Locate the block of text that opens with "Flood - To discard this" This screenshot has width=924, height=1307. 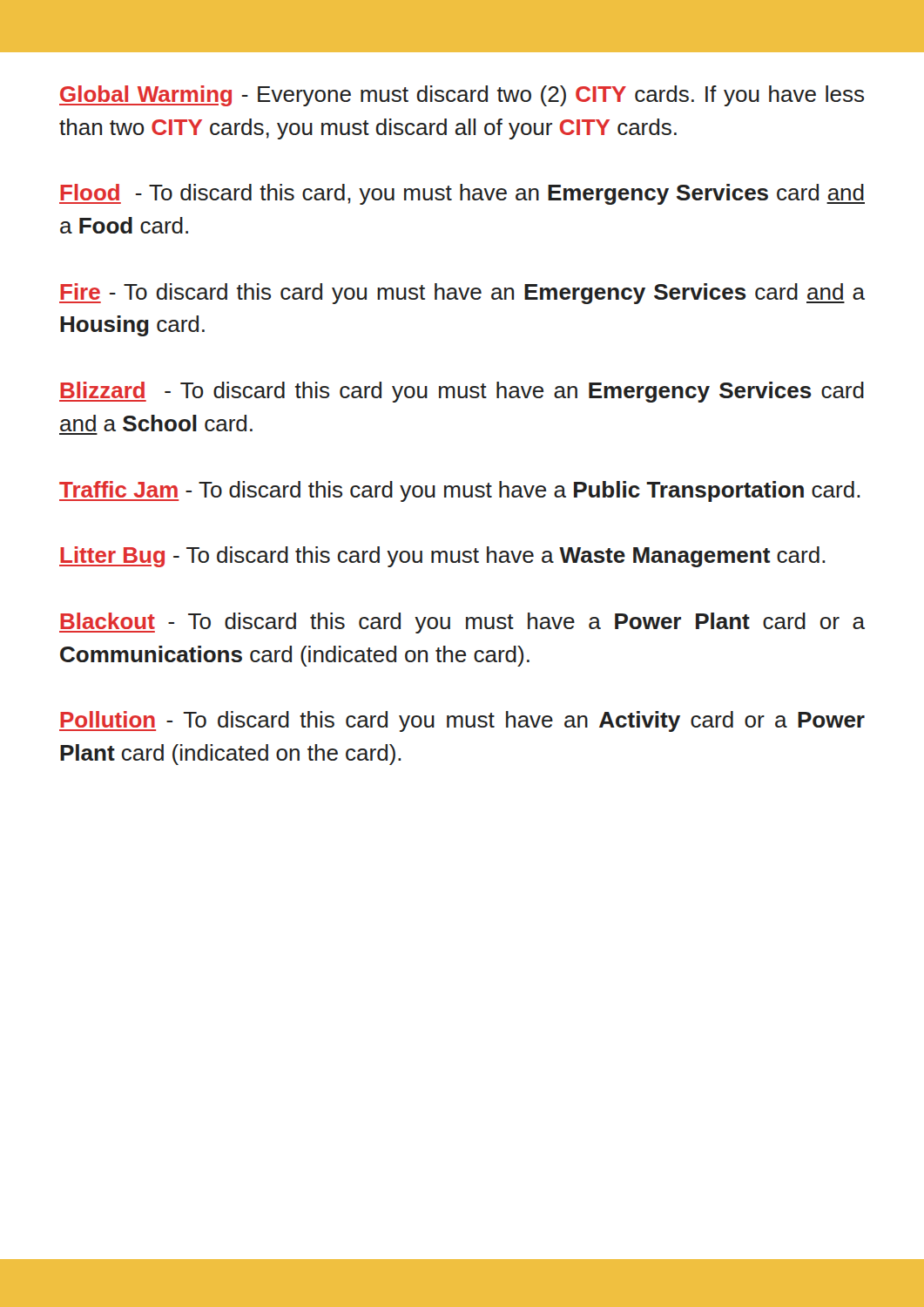pos(462,209)
